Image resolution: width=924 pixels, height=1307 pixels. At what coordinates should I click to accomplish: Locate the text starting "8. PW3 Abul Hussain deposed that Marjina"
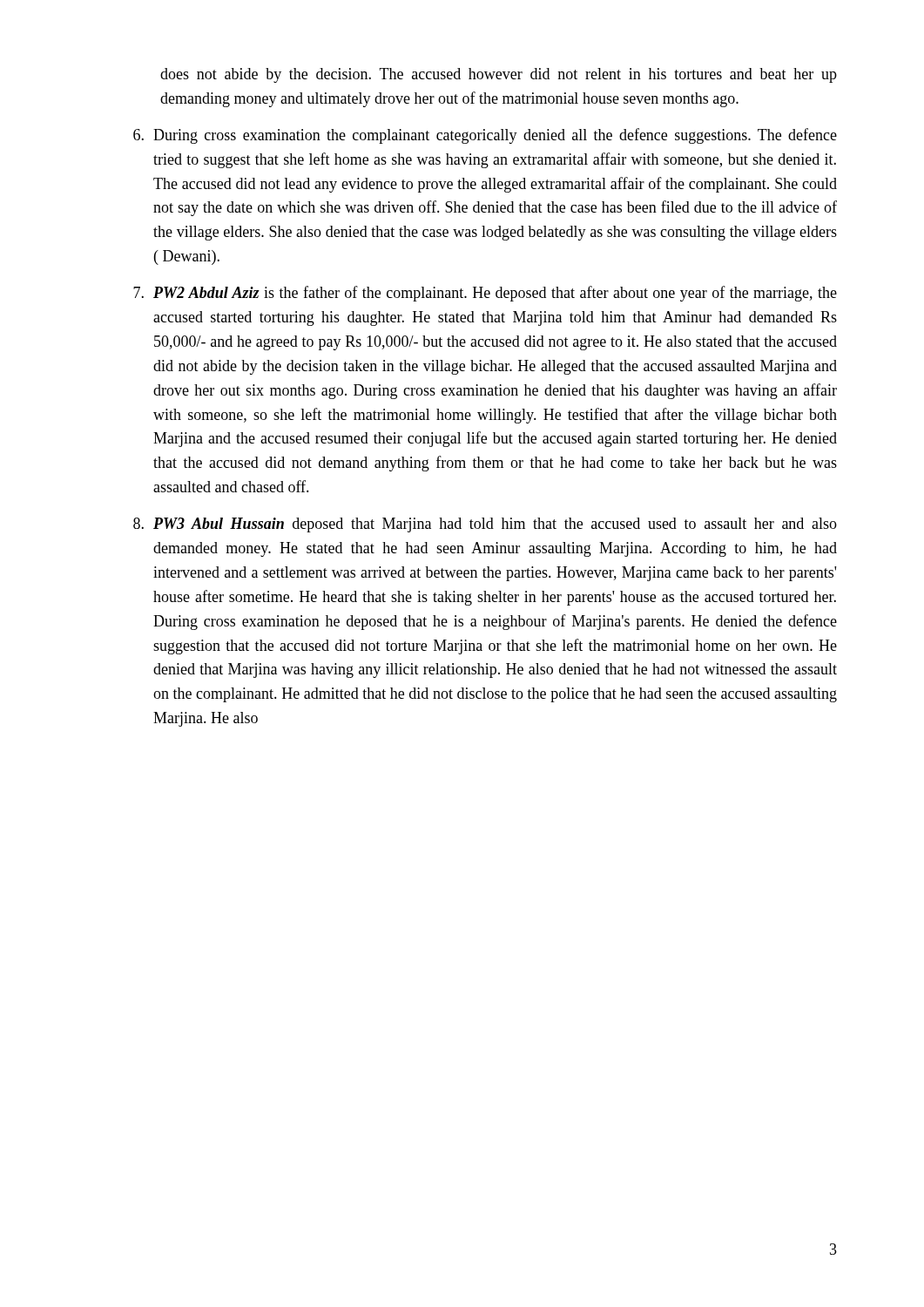point(475,622)
